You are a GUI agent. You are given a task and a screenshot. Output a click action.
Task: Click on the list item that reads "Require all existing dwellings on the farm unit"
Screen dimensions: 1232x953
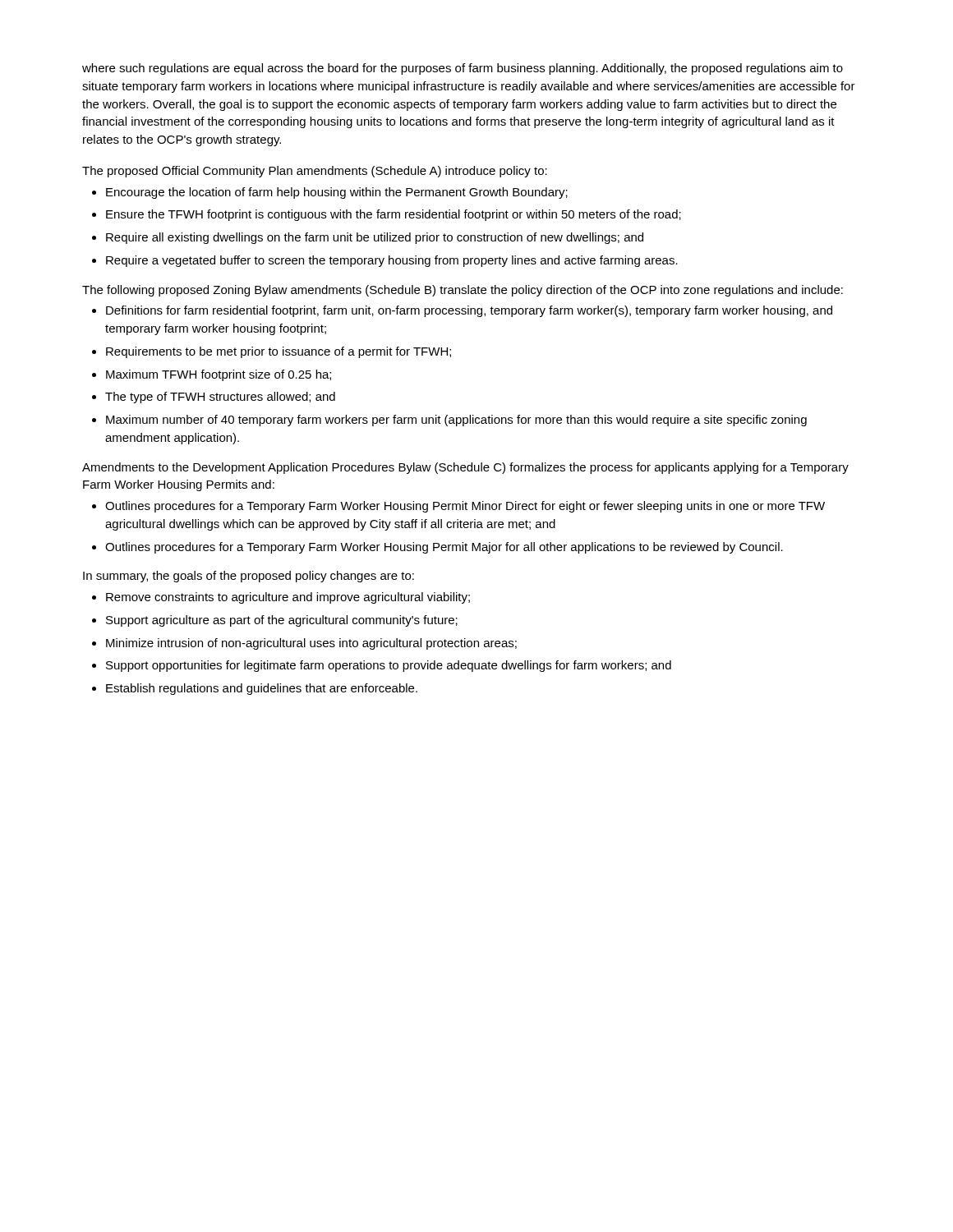pos(375,237)
